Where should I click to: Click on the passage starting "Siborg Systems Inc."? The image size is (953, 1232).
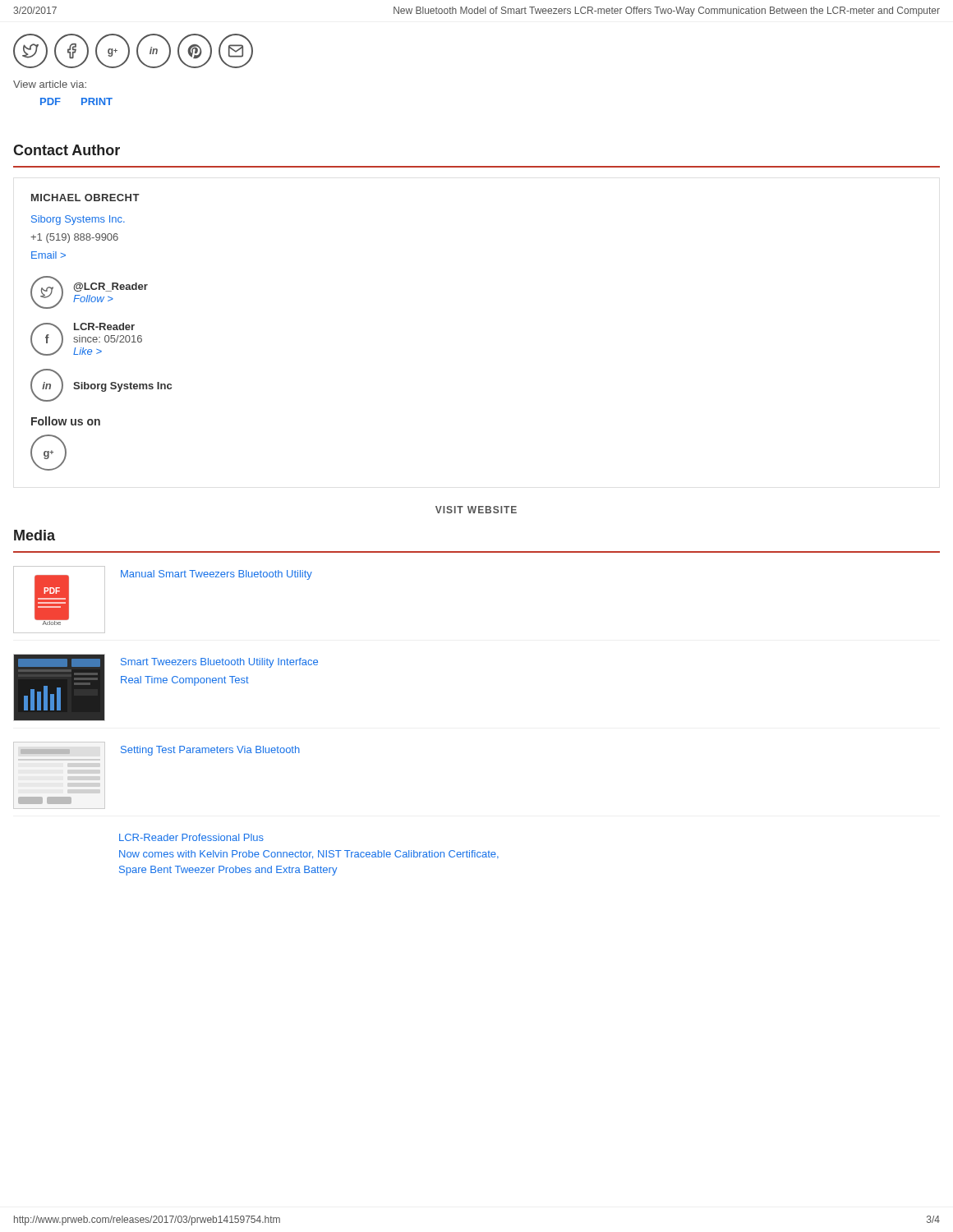click(x=78, y=237)
